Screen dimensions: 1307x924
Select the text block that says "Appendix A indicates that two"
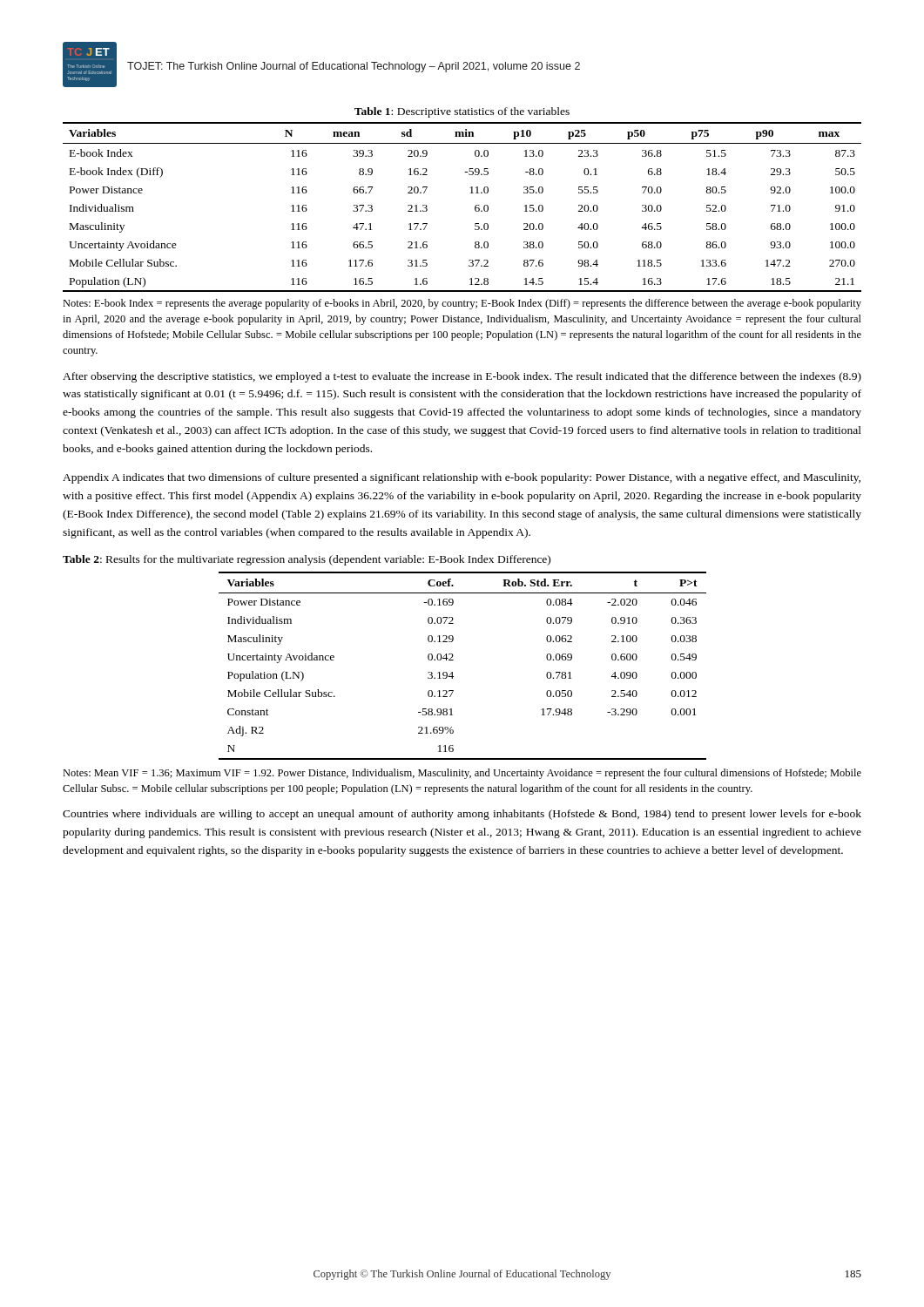pyautogui.click(x=462, y=505)
